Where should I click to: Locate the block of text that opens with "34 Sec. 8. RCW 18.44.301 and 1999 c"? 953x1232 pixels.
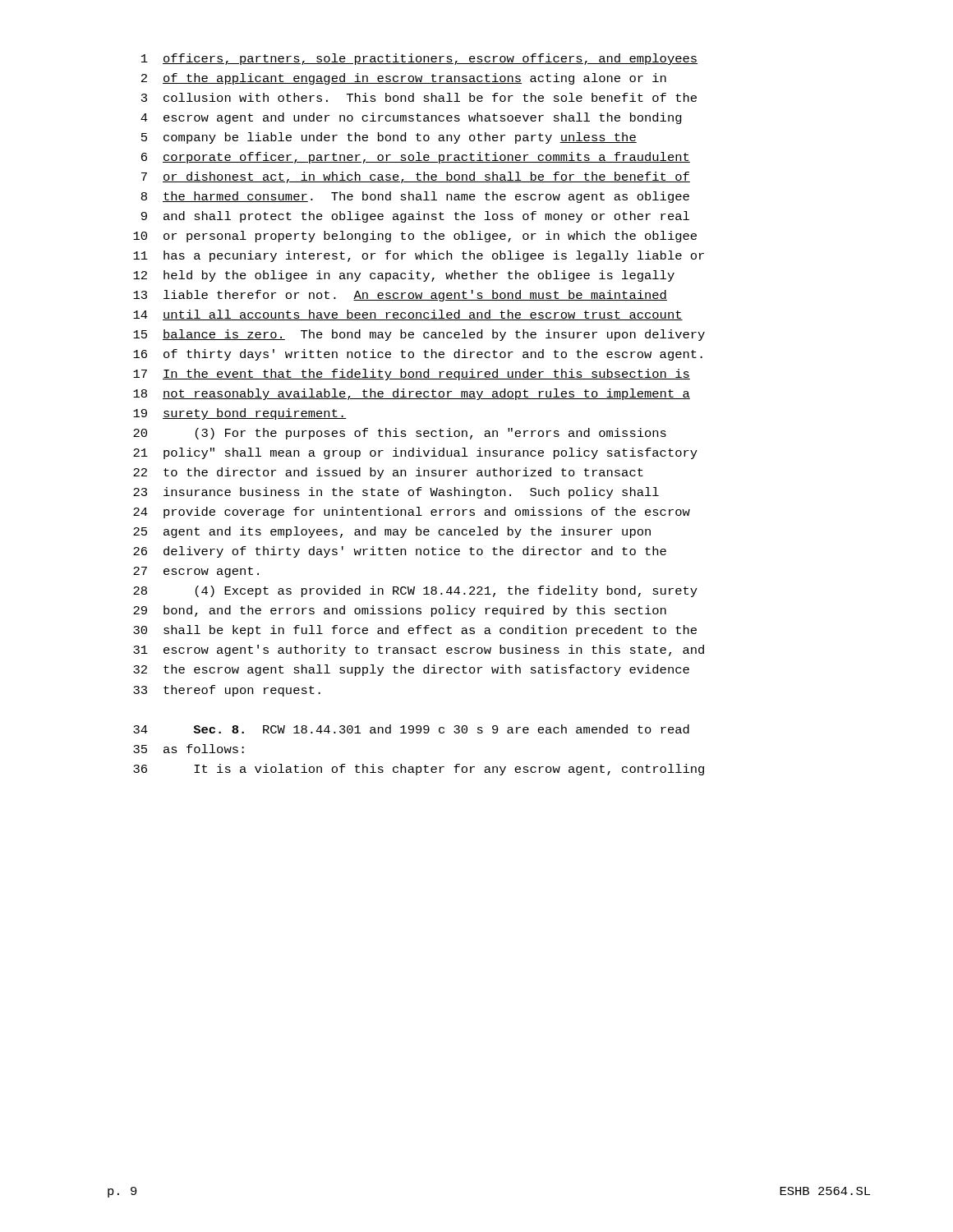[x=489, y=730]
